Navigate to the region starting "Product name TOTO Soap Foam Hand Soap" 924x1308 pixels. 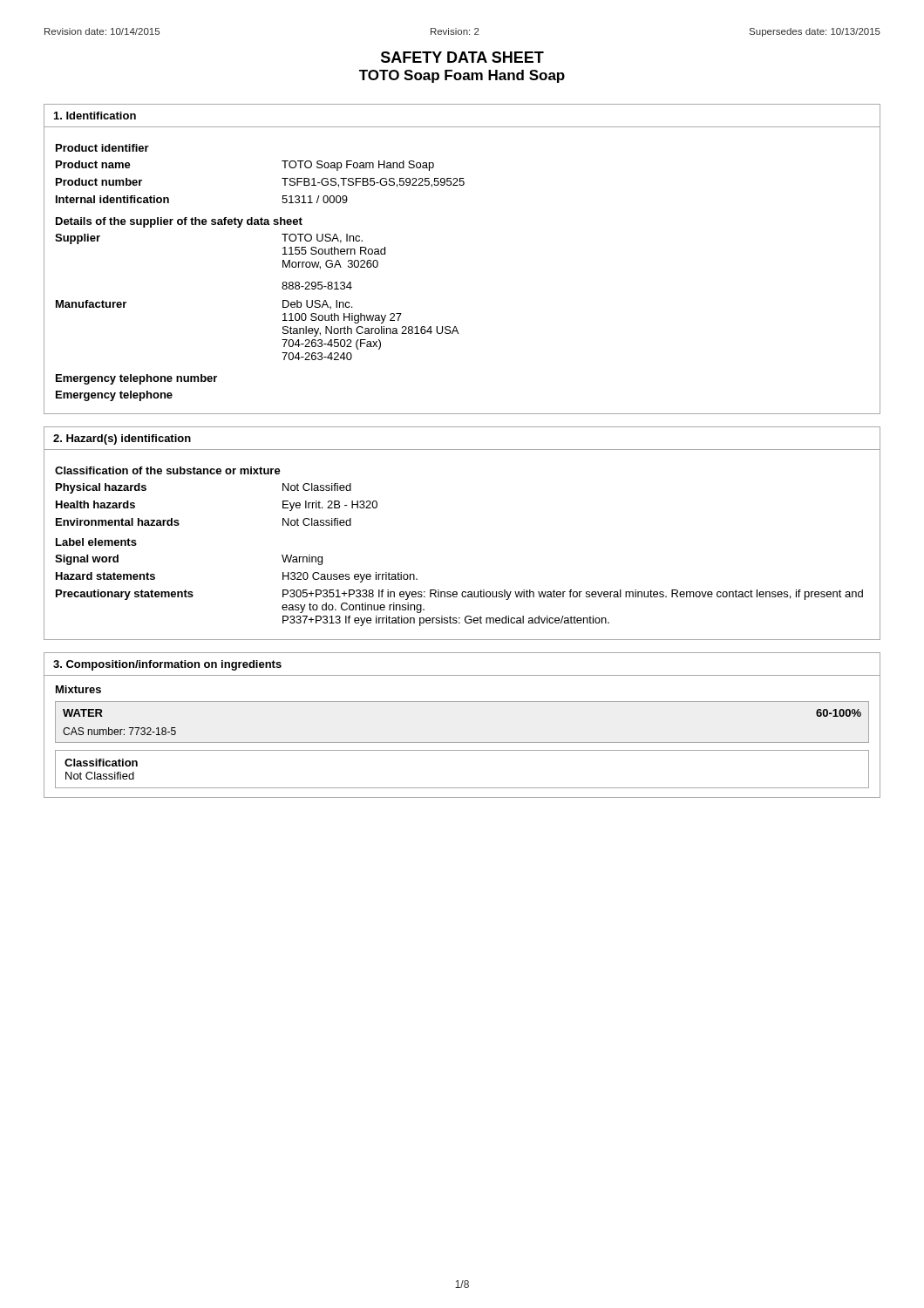[x=89, y=165]
